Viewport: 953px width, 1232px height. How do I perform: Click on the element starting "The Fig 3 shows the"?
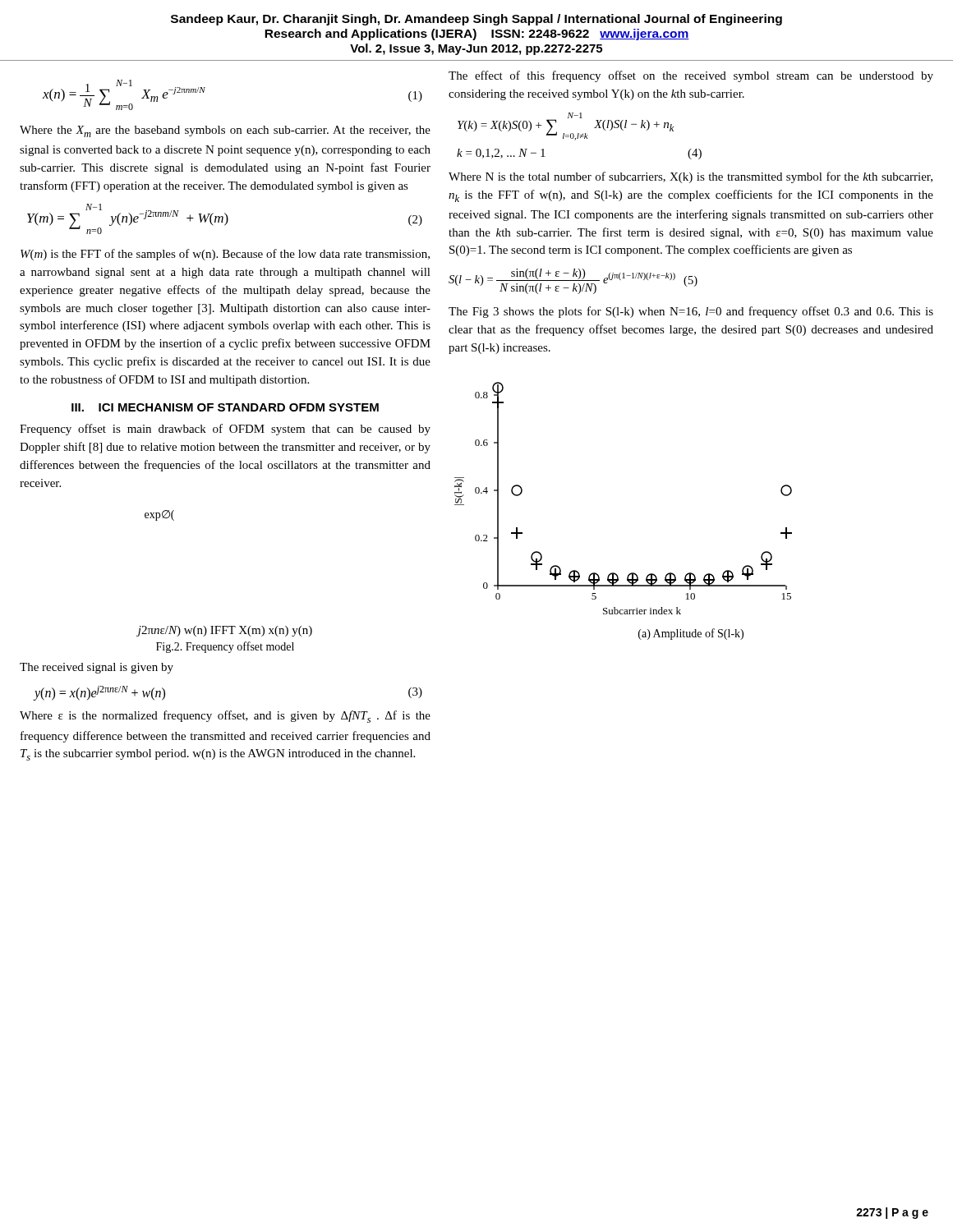tap(691, 330)
